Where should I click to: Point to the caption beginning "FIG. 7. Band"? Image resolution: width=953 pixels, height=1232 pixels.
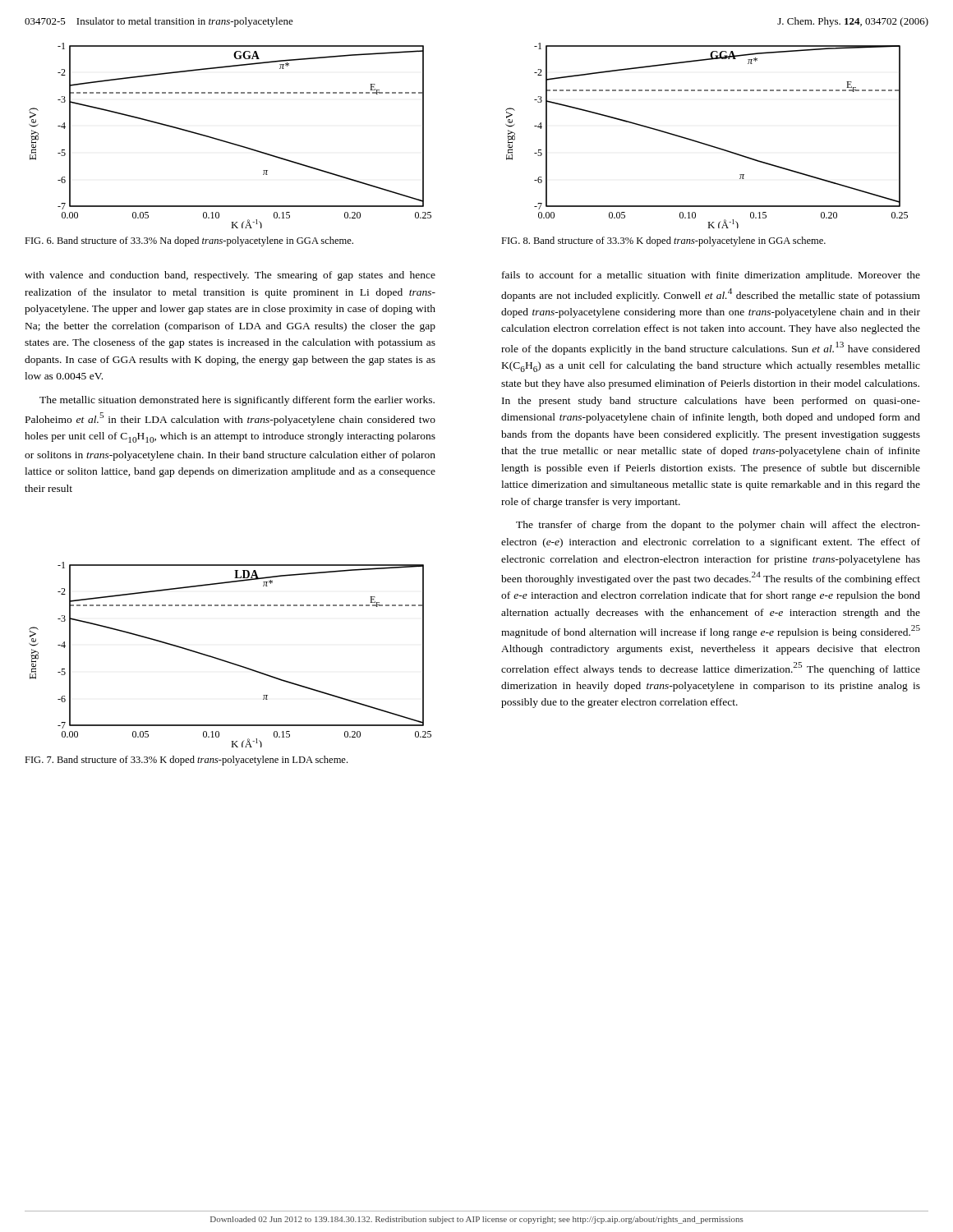187,760
